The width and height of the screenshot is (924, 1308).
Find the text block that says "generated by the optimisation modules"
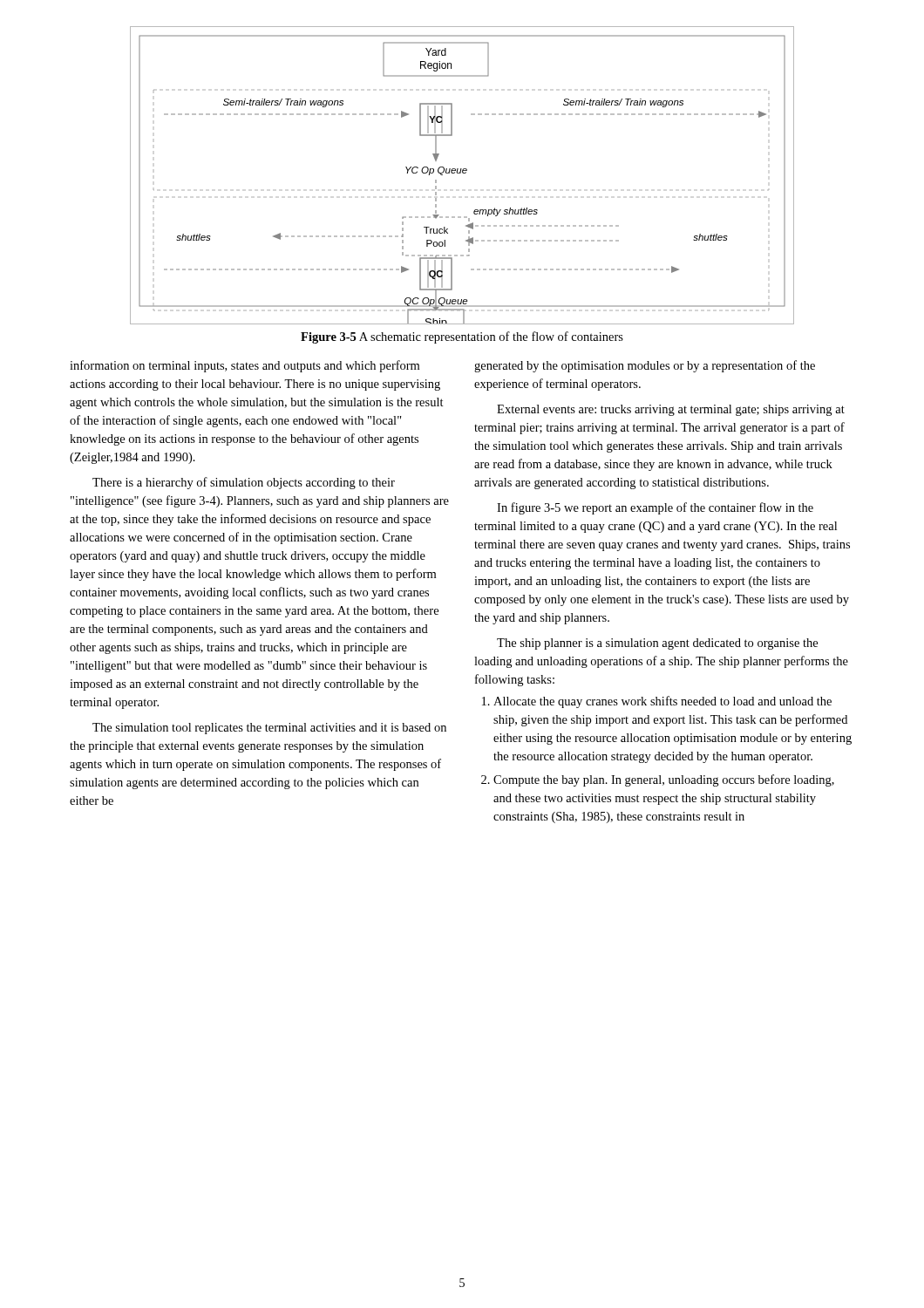click(x=664, y=375)
